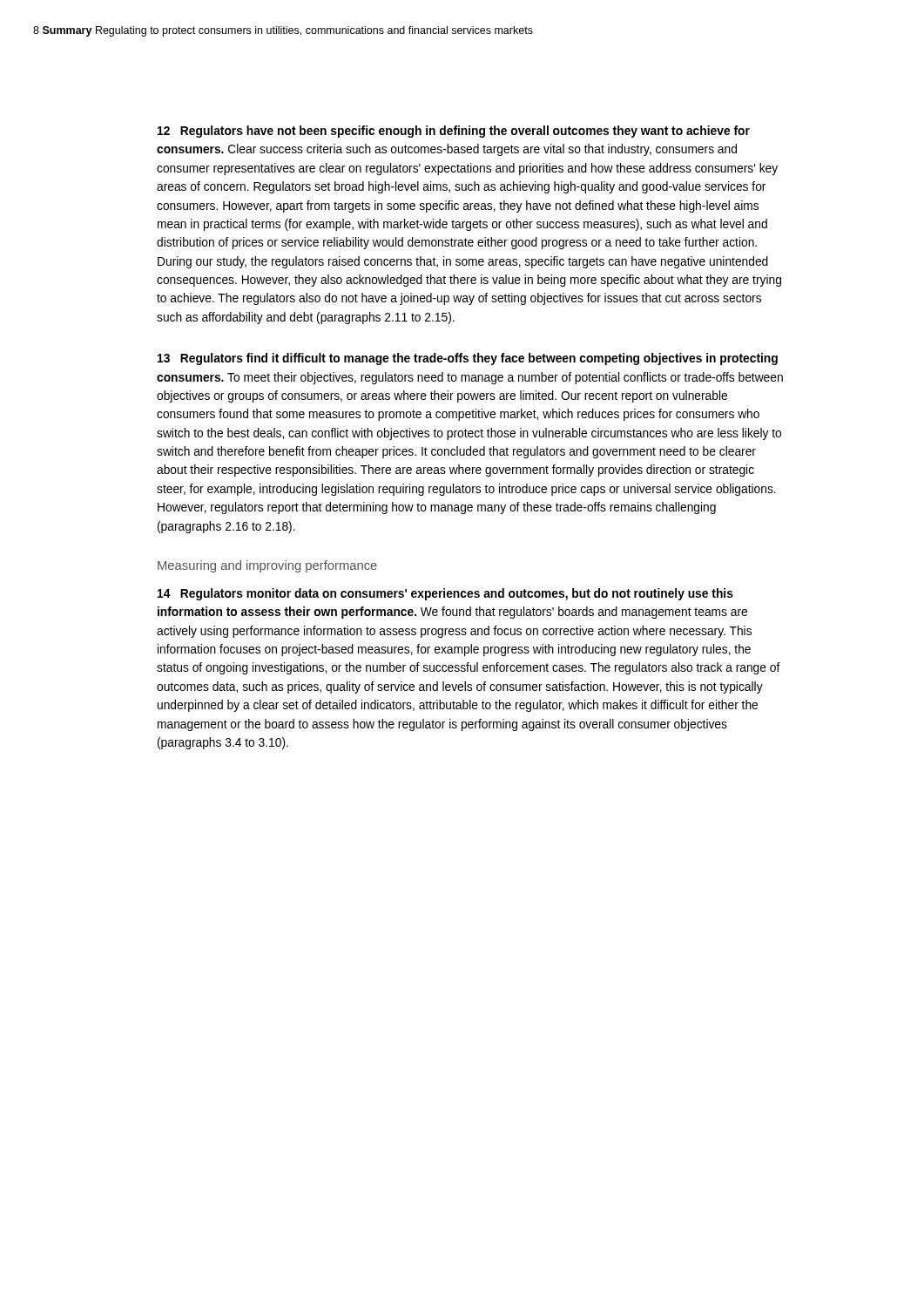Click on the section header containing "Measuring and improving performance"
This screenshot has width=924, height=1307.
click(267, 565)
